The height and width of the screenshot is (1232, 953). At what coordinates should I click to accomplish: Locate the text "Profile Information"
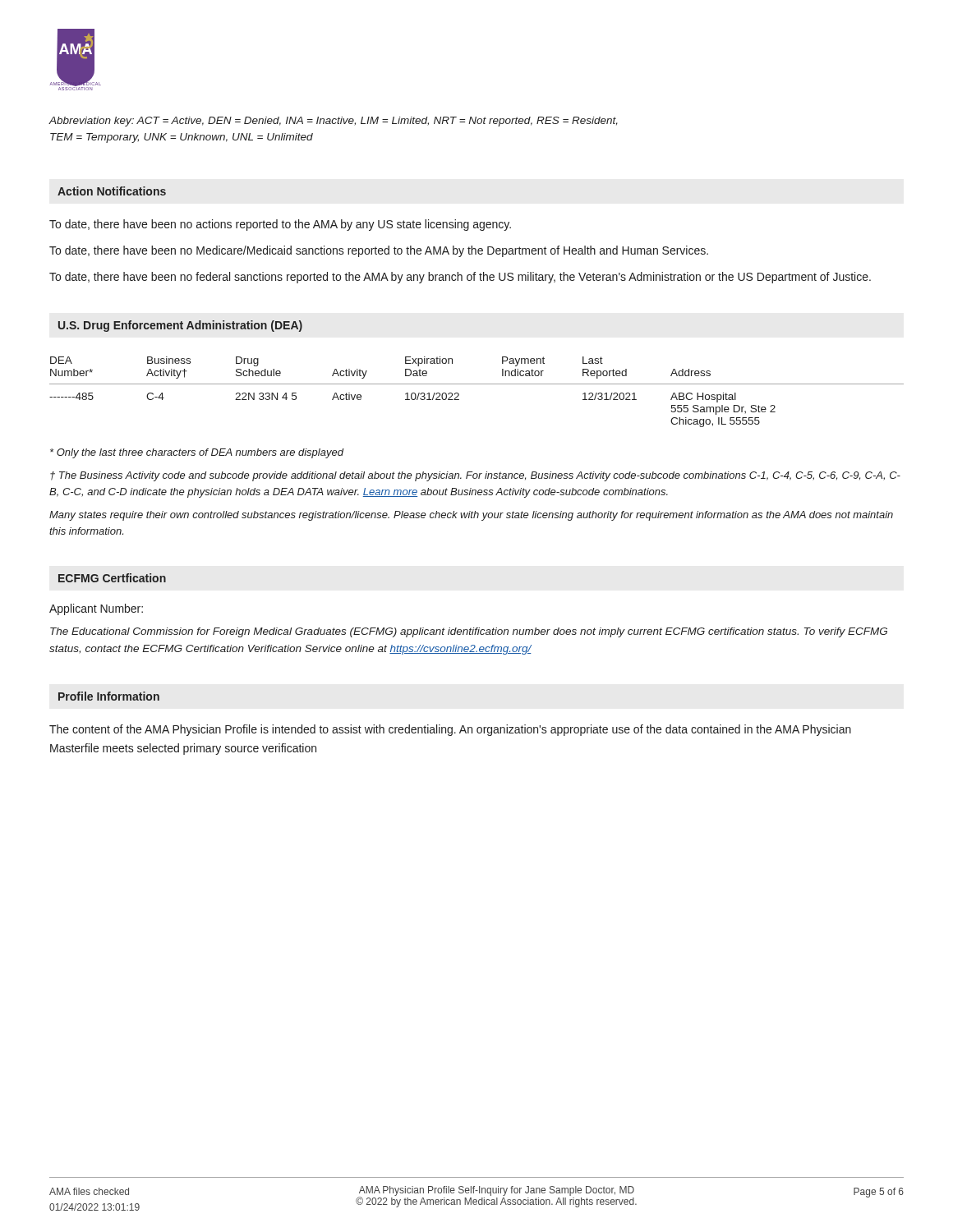[x=109, y=697]
